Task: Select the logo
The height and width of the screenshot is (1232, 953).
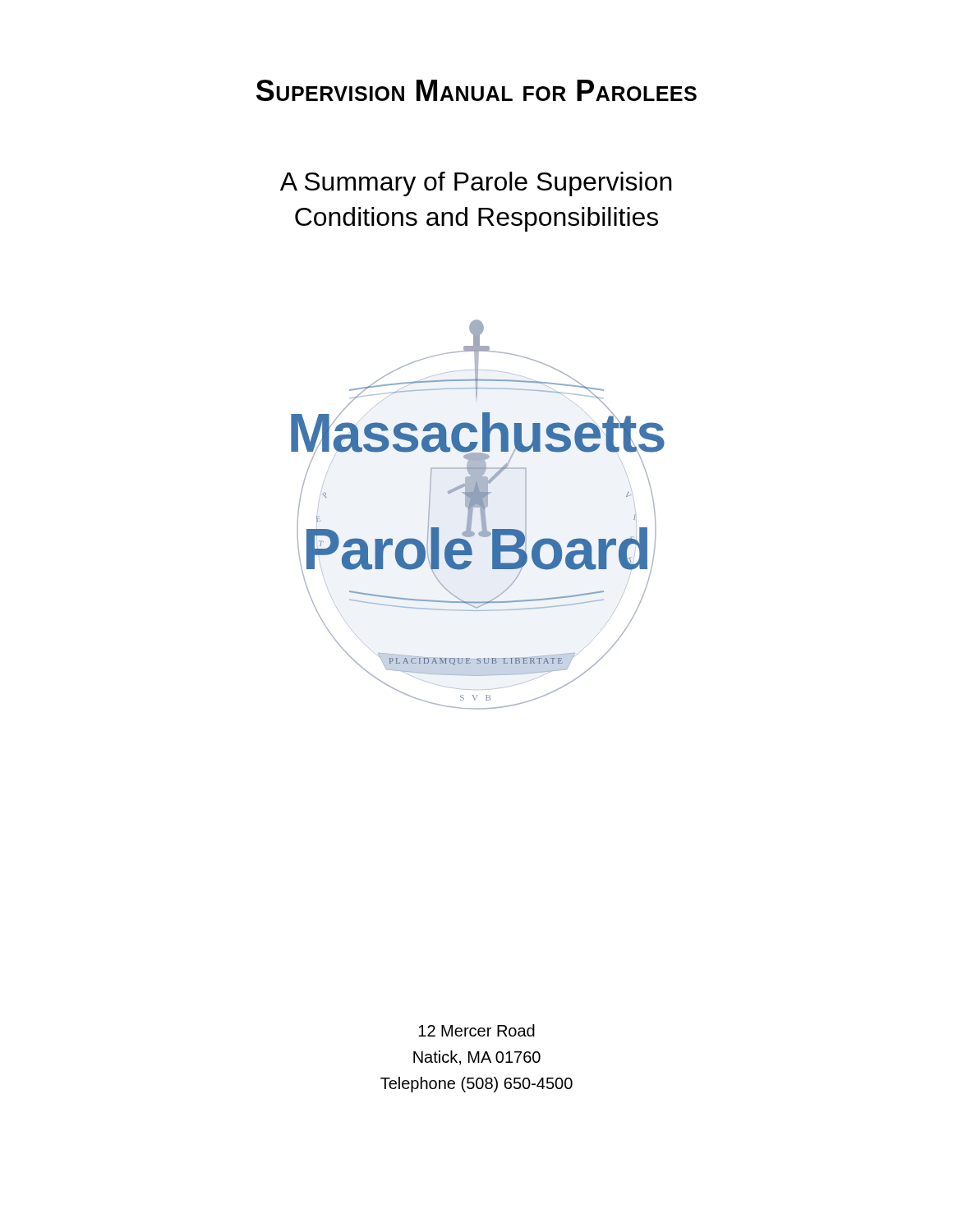Action: click(x=476, y=511)
